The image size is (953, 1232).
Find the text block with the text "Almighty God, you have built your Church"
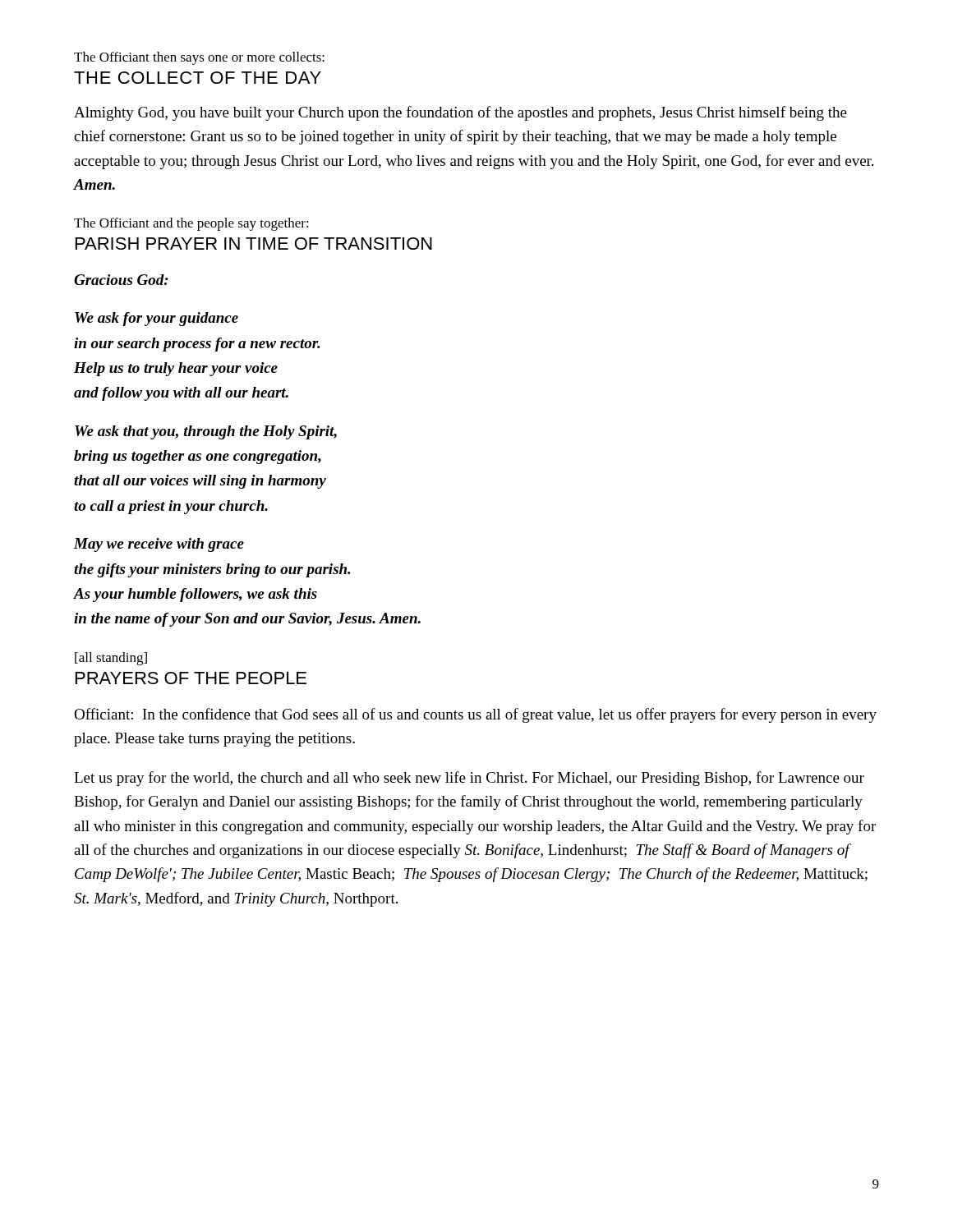pos(476,148)
